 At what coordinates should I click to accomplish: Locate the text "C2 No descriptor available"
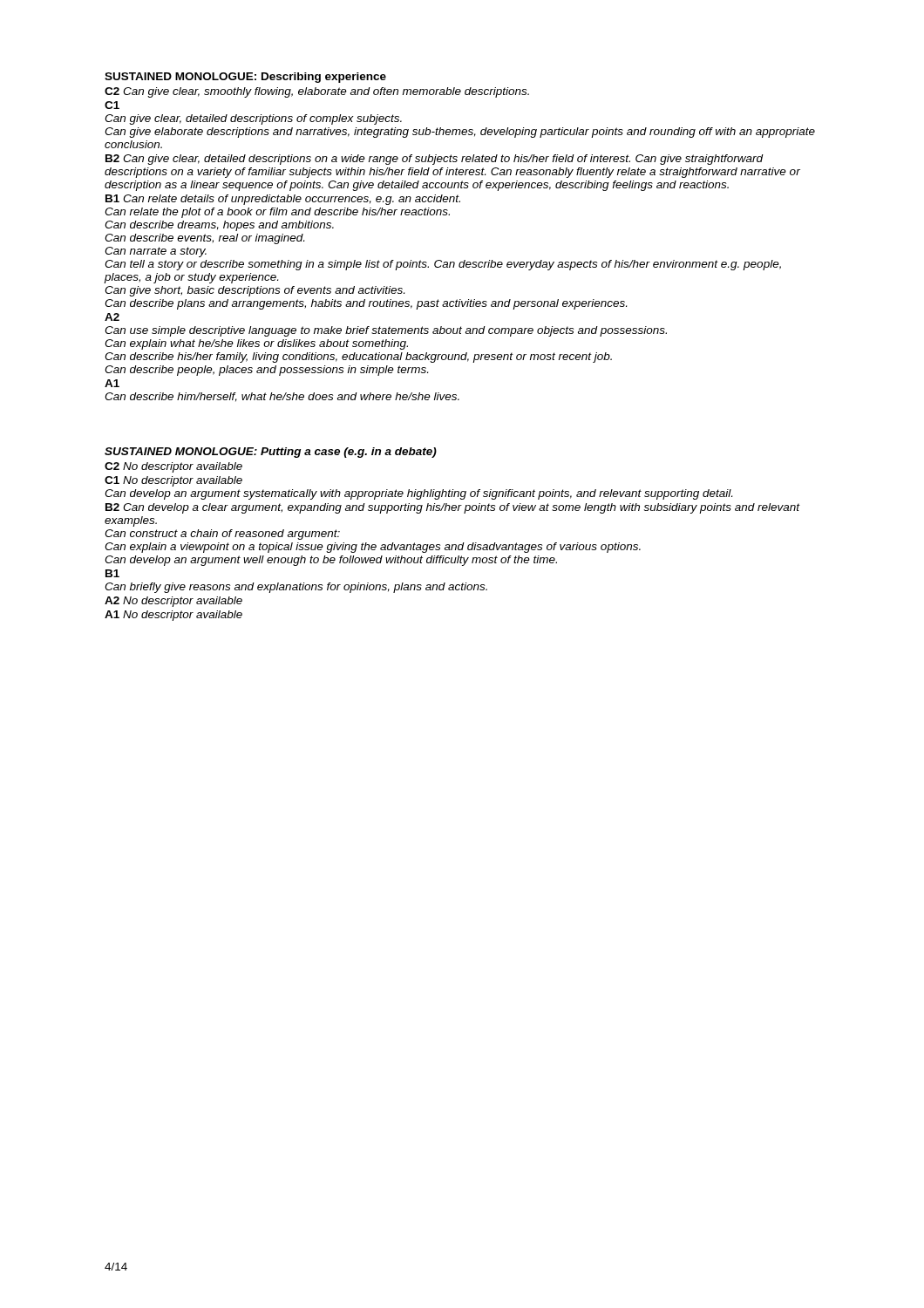(x=174, y=466)
